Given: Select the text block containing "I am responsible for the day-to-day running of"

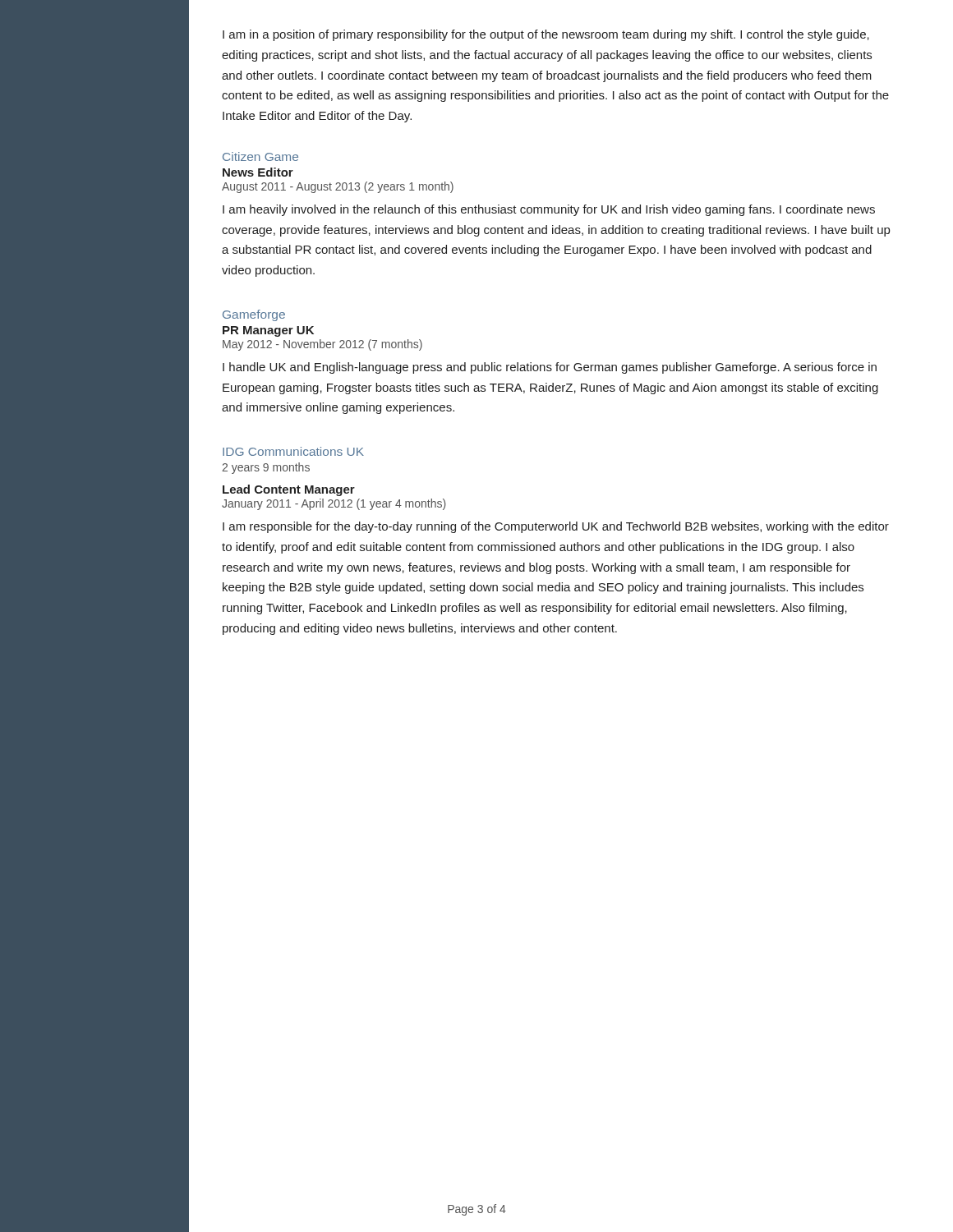Looking at the screenshot, I should coord(555,577).
